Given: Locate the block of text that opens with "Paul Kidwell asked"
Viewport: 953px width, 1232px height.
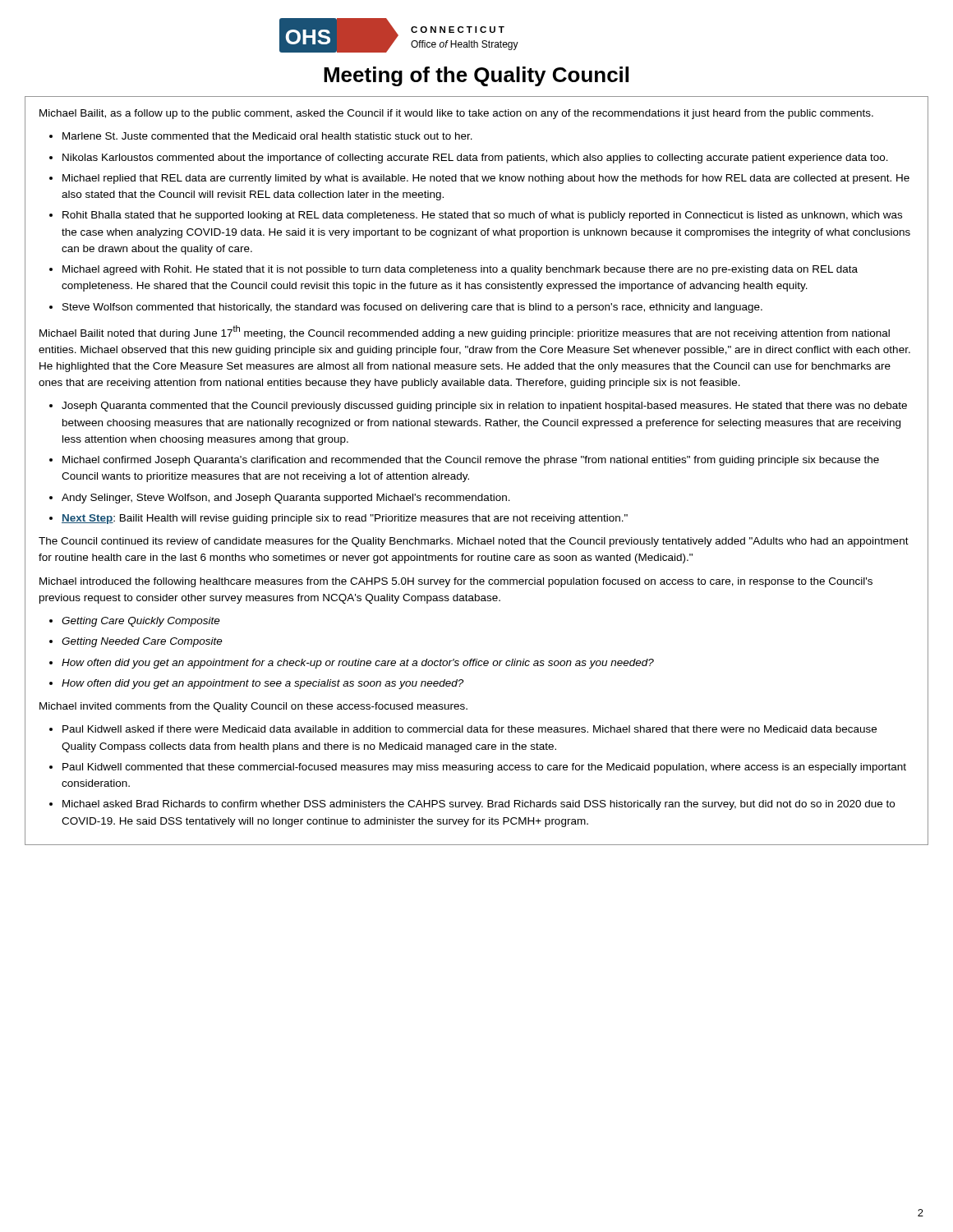Looking at the screenshot, I should pyautogui.click(x=469, y=737).
